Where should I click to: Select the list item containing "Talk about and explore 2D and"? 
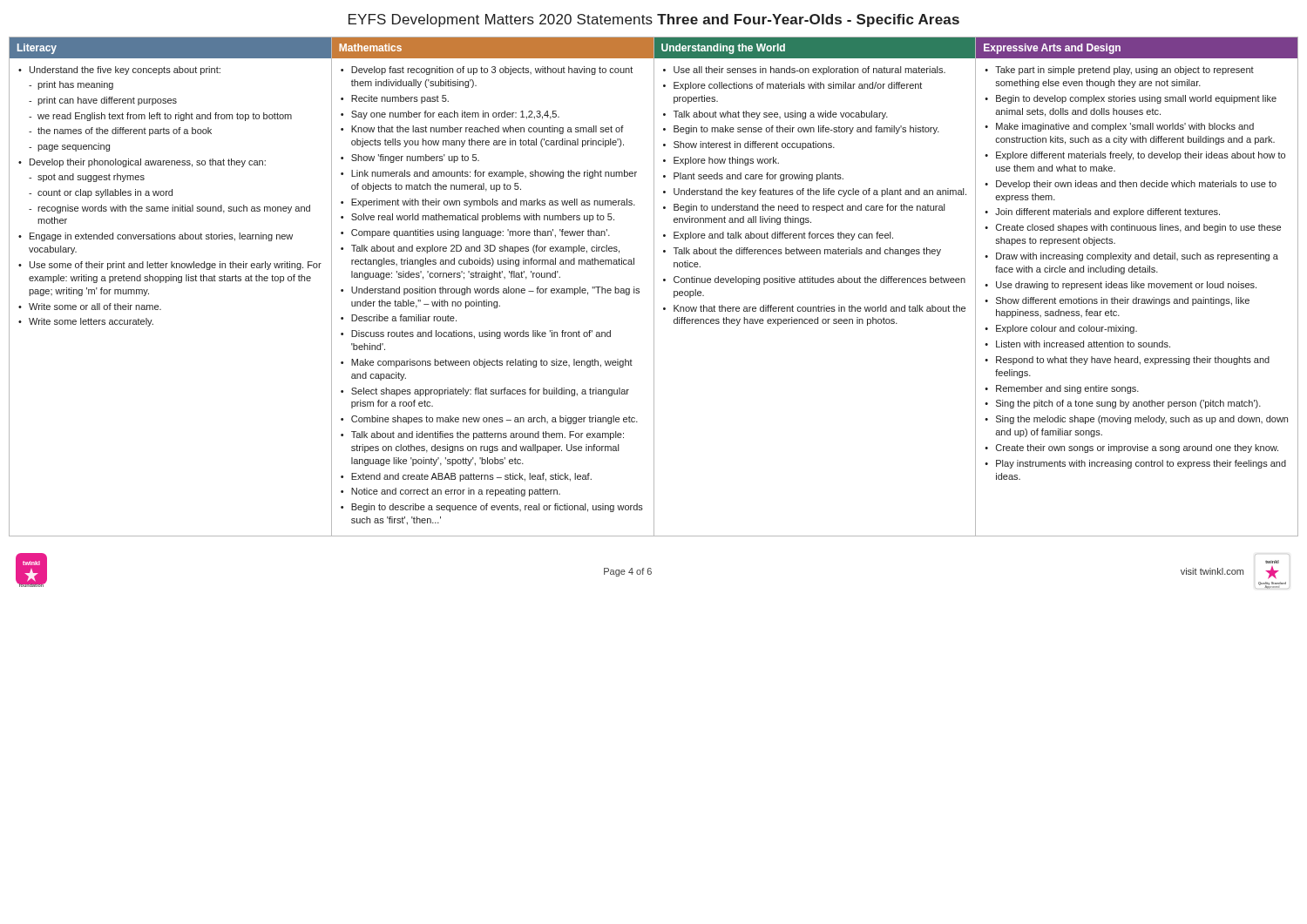tap(493, 261)
